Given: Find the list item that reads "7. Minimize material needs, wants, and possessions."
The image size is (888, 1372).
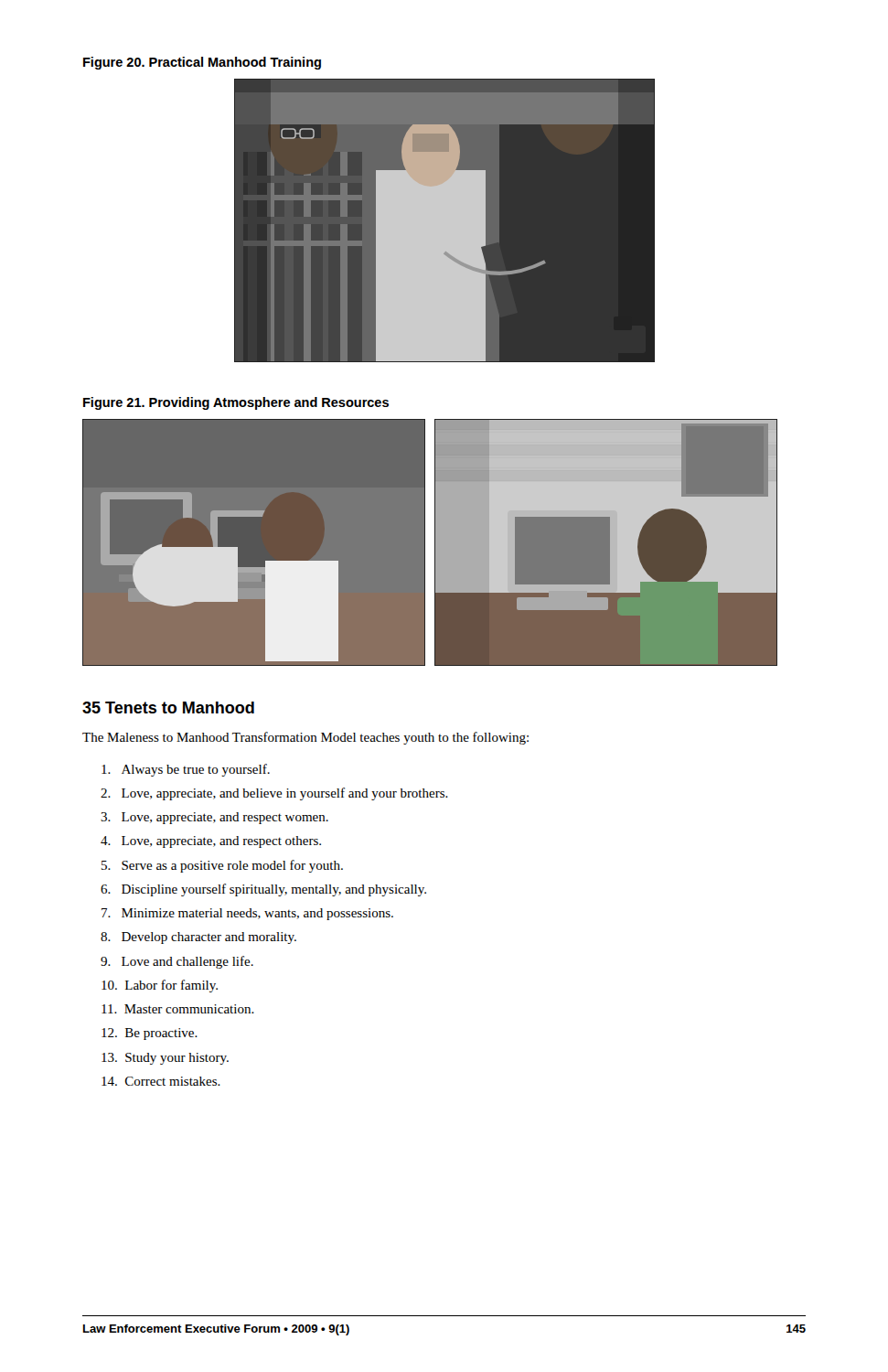Looking at the screenshot, I should (x=247, y=913).
